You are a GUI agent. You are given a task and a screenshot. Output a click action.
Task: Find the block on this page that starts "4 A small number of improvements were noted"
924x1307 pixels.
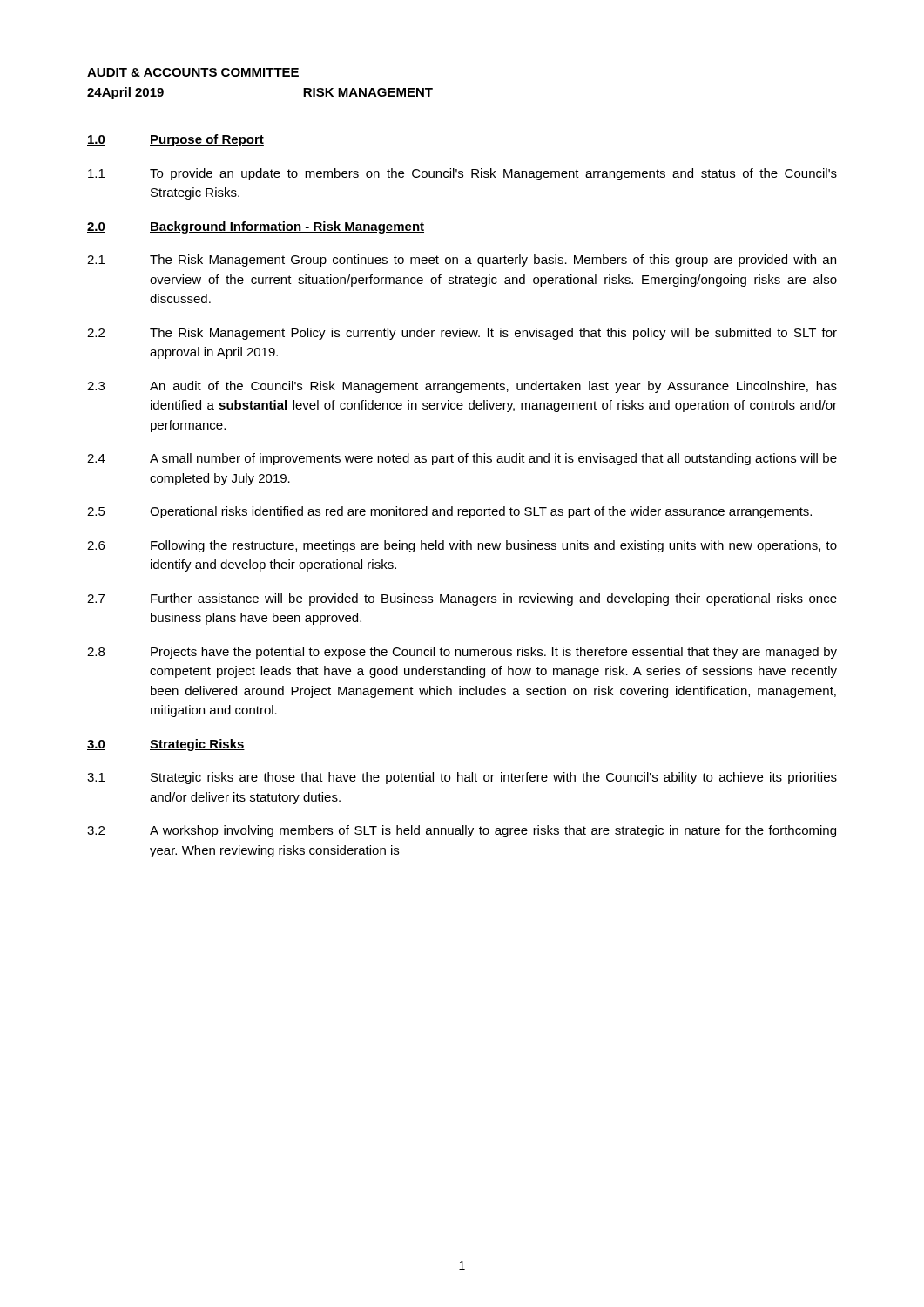tap(462, 468)
